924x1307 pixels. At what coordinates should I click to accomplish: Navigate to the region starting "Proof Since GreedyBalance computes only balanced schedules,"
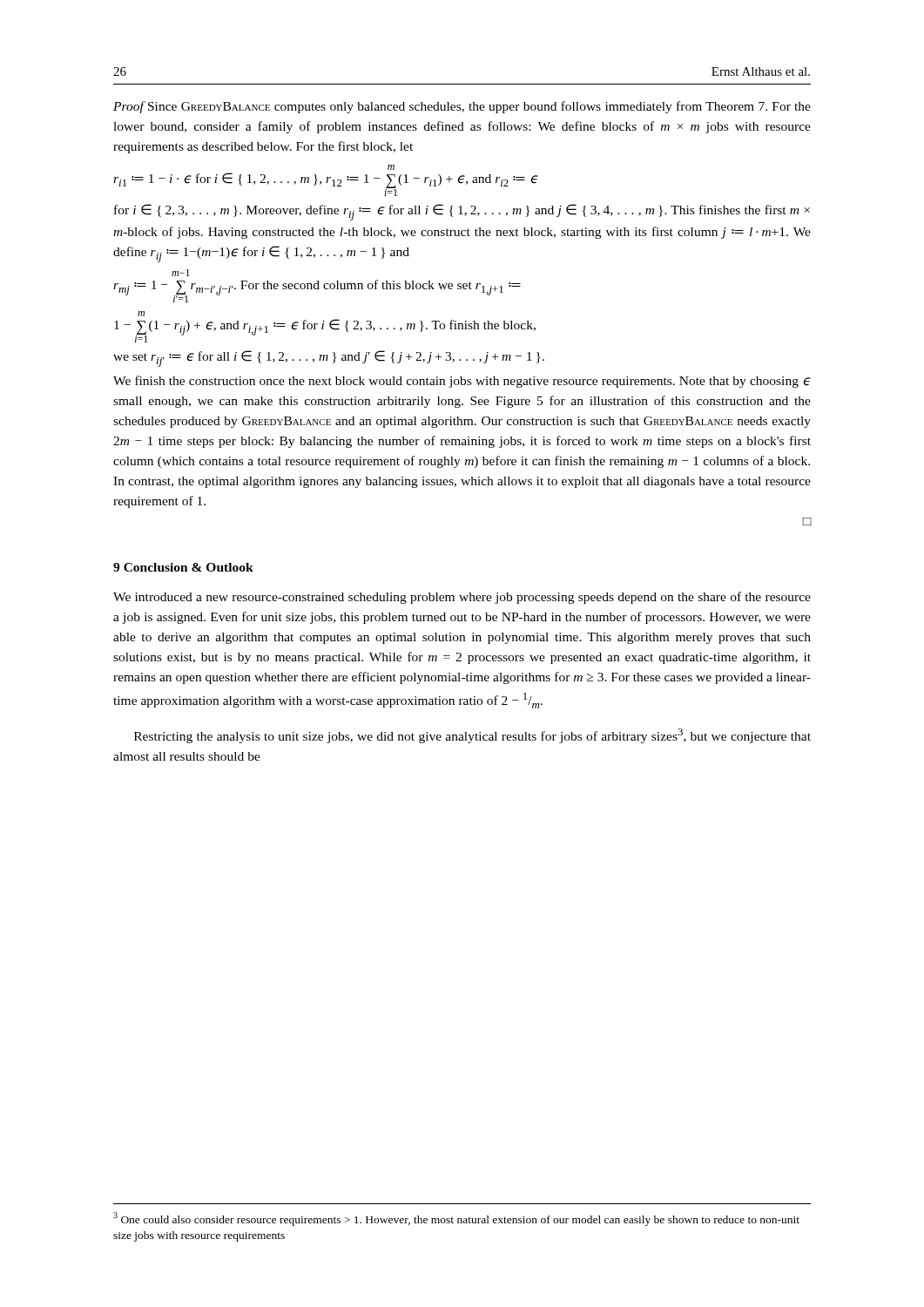coord(462,314)
